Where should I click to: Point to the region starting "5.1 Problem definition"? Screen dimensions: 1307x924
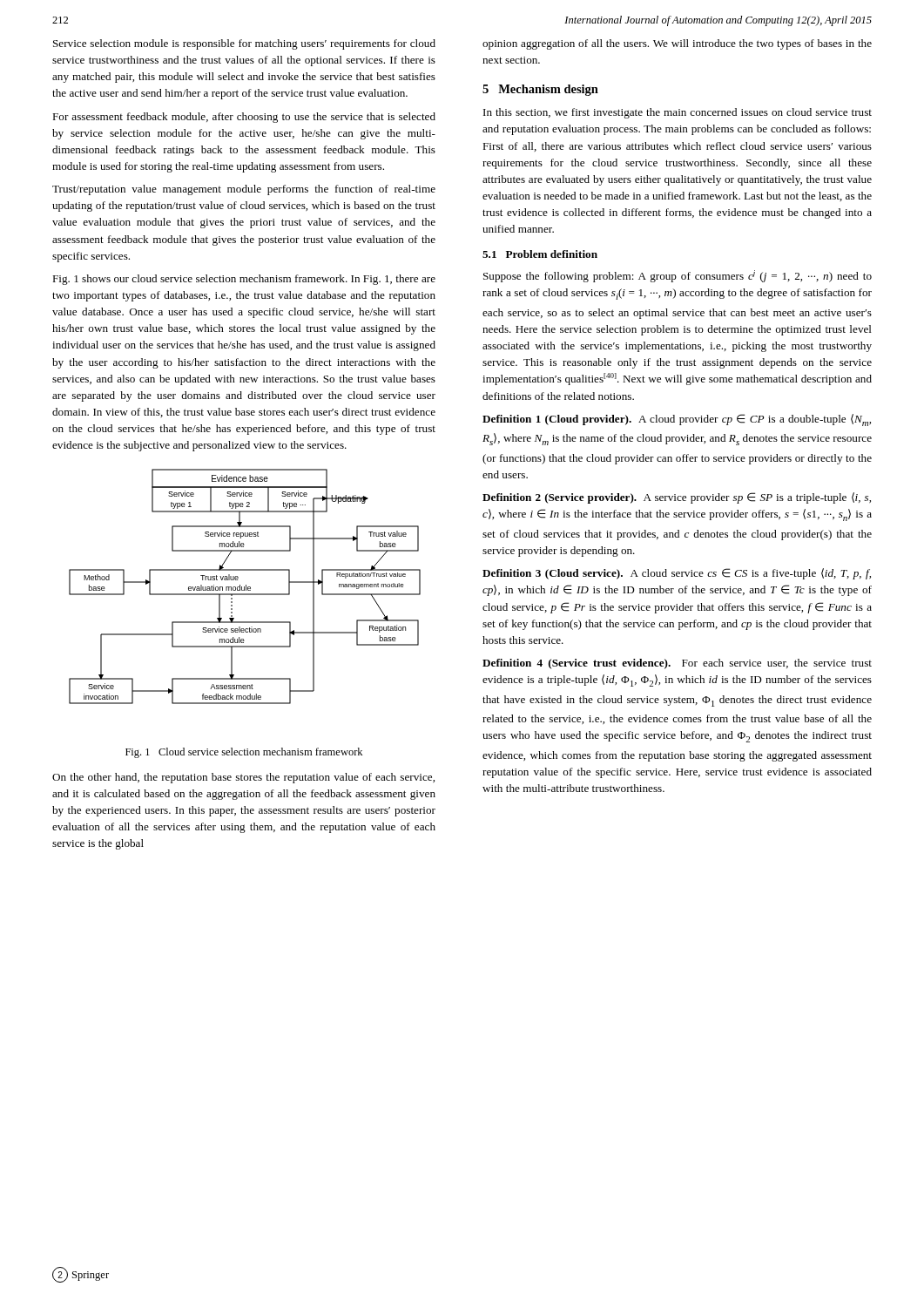pos(540,254)
